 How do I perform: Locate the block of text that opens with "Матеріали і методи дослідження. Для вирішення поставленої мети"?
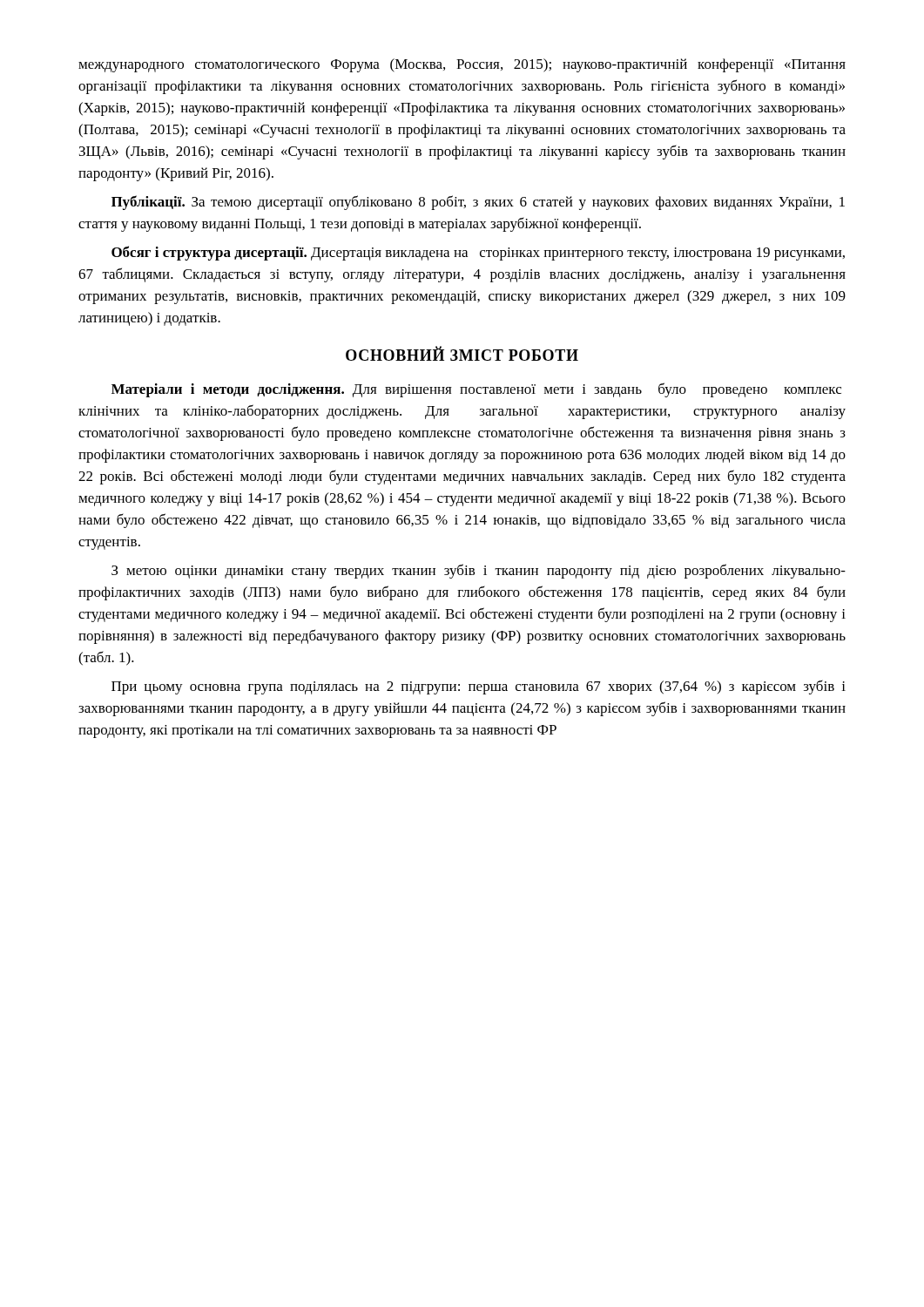point(462,466)
